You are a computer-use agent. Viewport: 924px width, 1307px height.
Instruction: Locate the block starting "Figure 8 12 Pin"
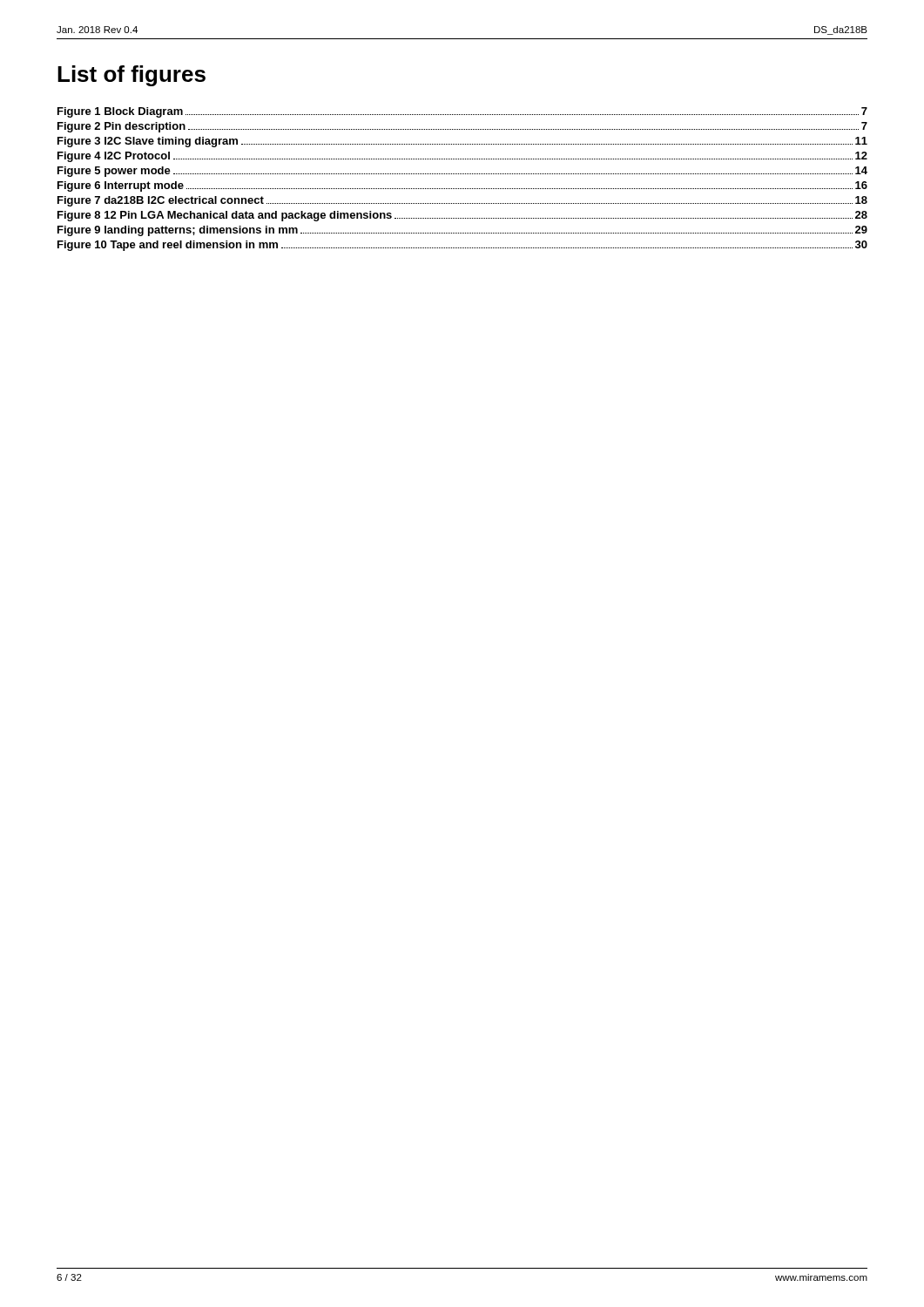click(x=462, y=215)
